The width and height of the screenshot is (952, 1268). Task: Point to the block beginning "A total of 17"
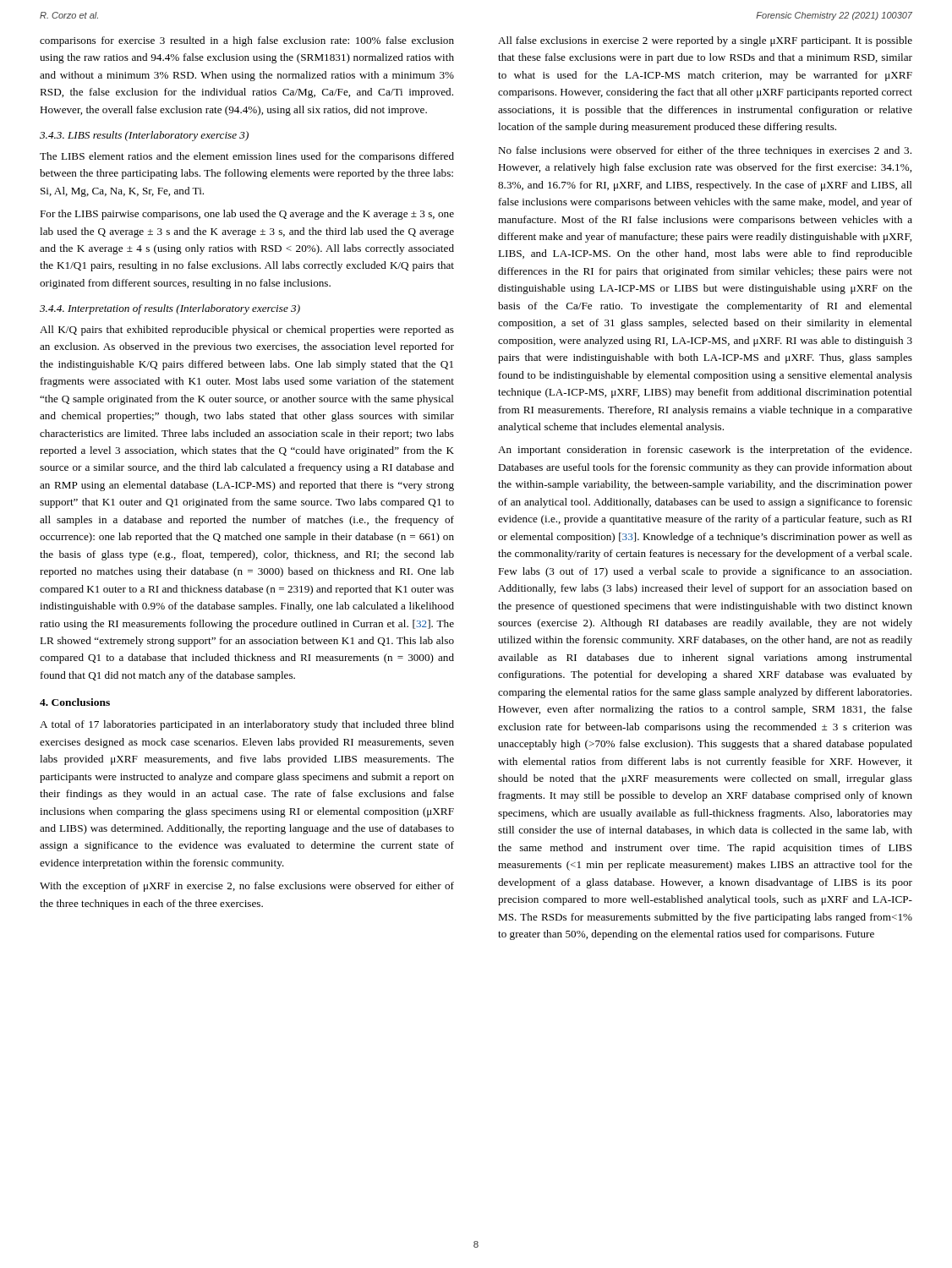click(247, 814)
